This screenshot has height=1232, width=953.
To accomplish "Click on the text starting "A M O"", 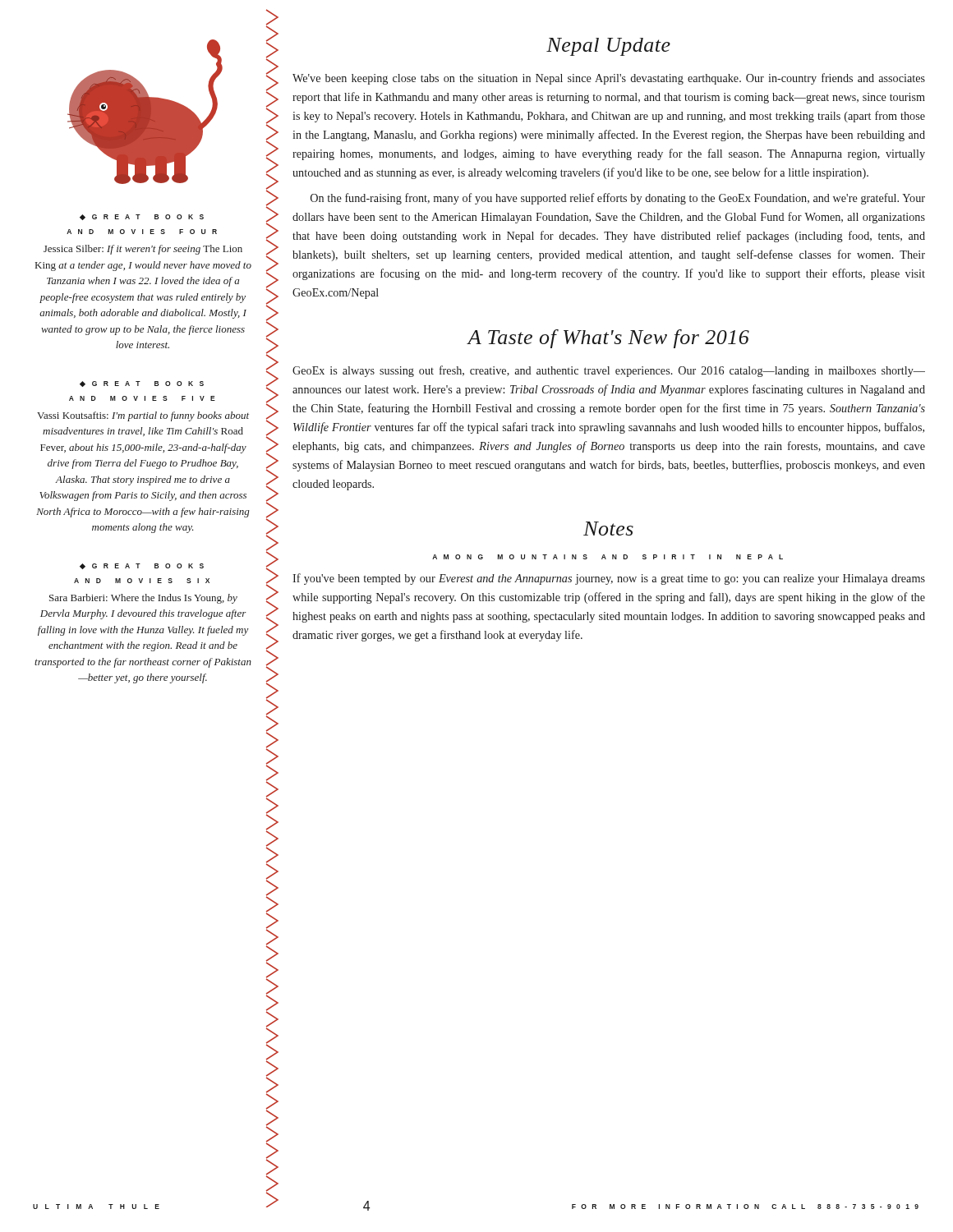I will click(609, 557).
